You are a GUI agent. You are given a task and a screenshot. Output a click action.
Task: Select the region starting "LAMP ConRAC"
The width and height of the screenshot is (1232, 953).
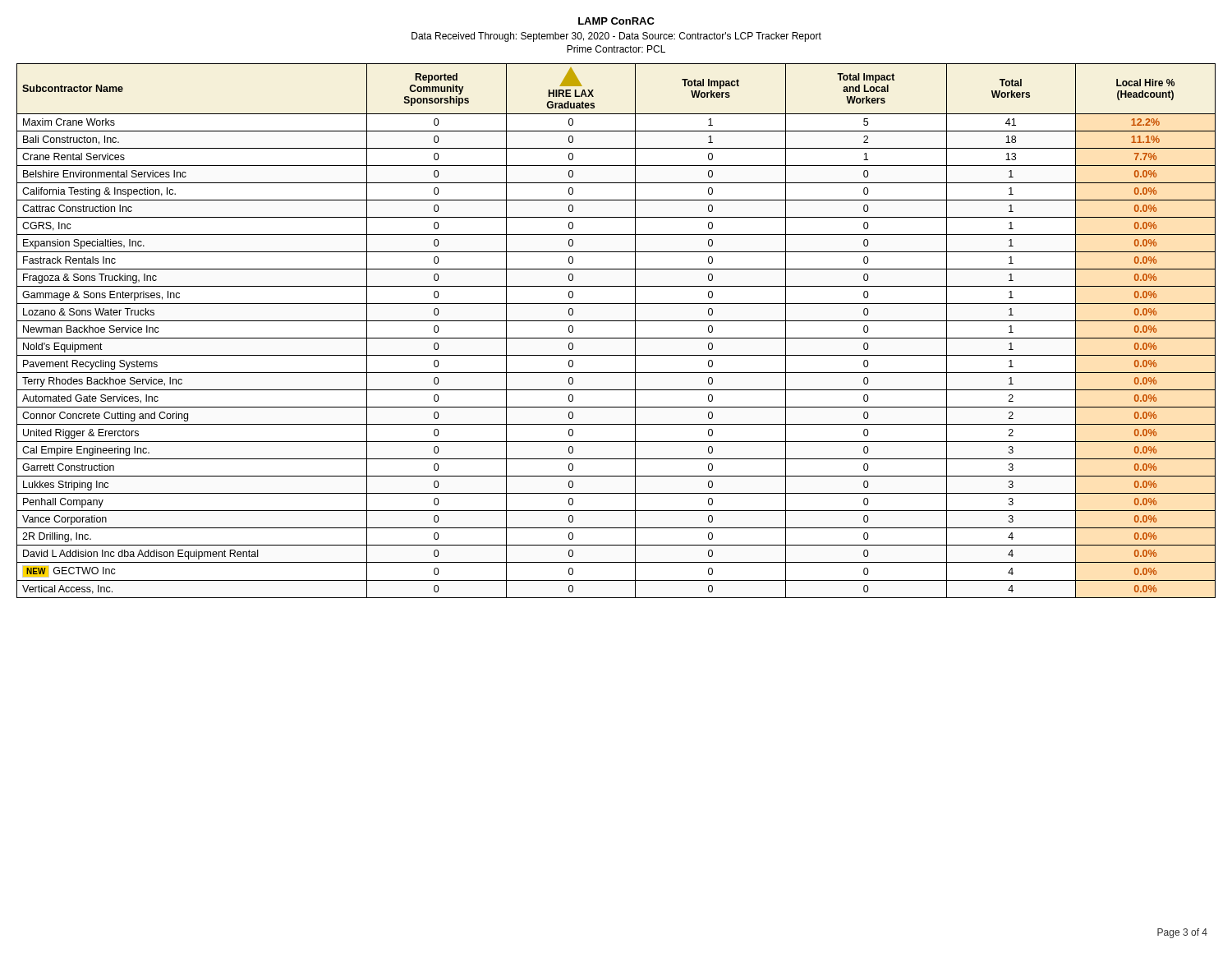pos(616,21)
